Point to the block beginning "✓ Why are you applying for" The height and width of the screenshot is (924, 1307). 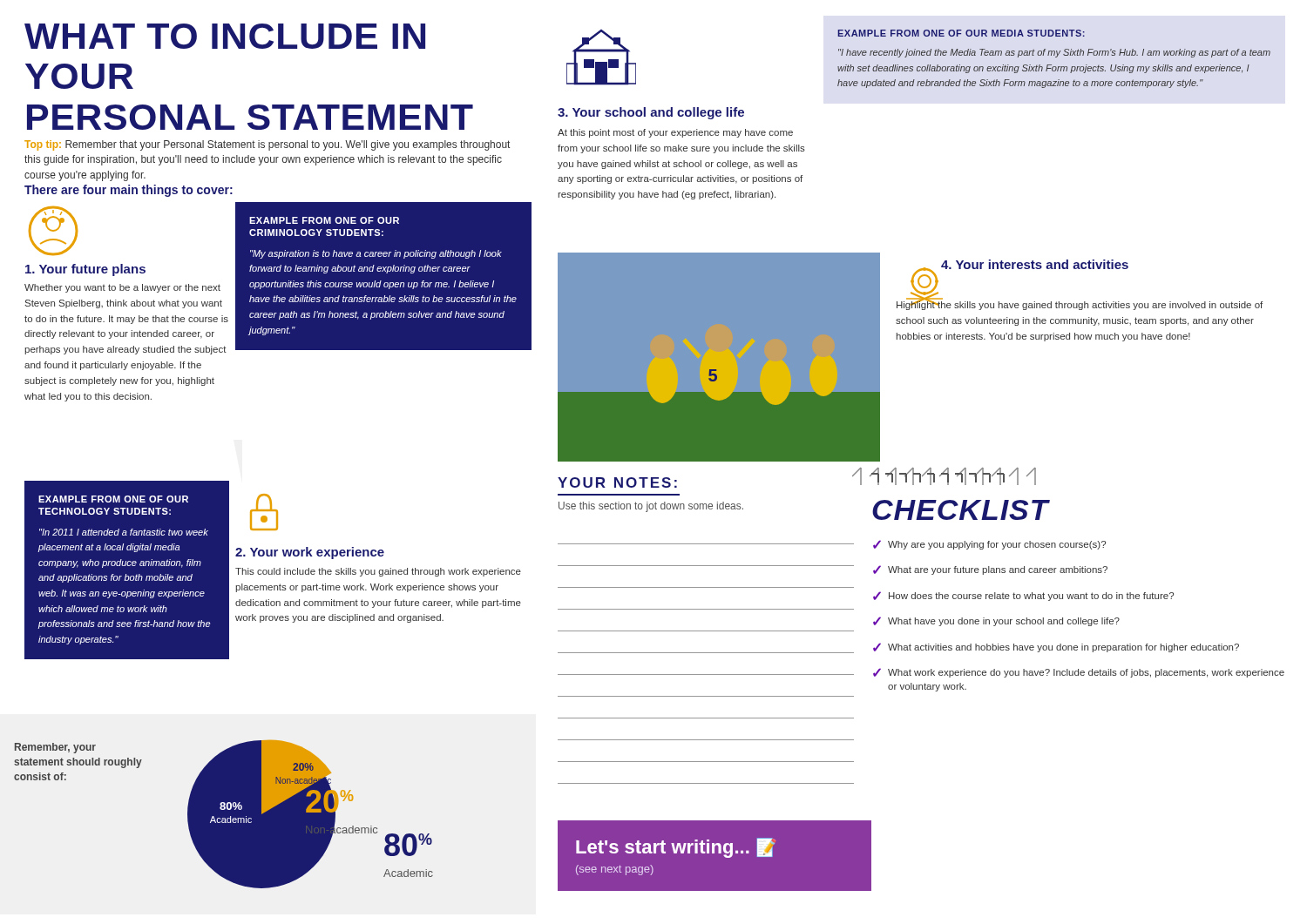coord(989,546)
